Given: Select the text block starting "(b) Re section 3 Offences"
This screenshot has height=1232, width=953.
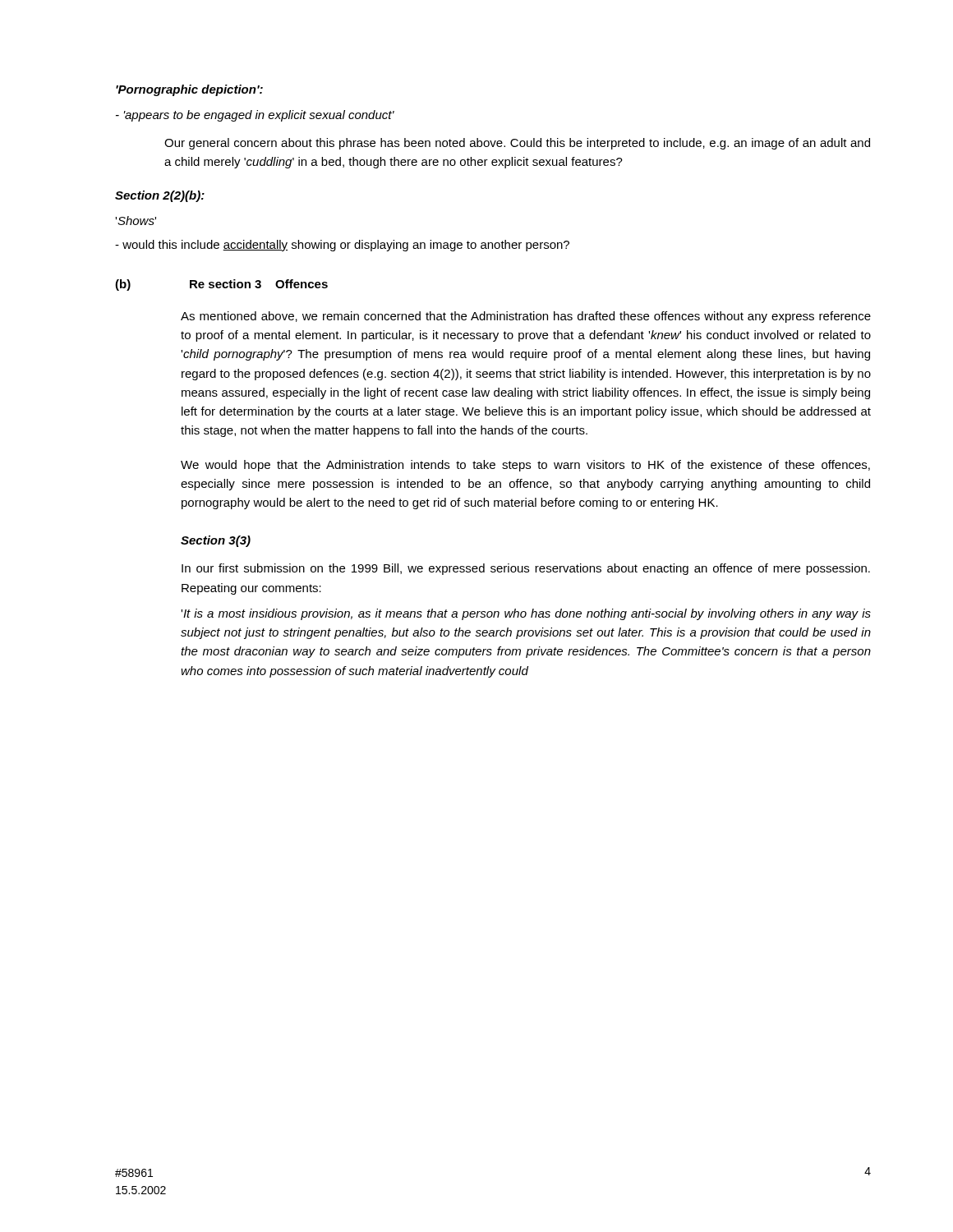Looking at the screenshot, I should click(222, 283).
